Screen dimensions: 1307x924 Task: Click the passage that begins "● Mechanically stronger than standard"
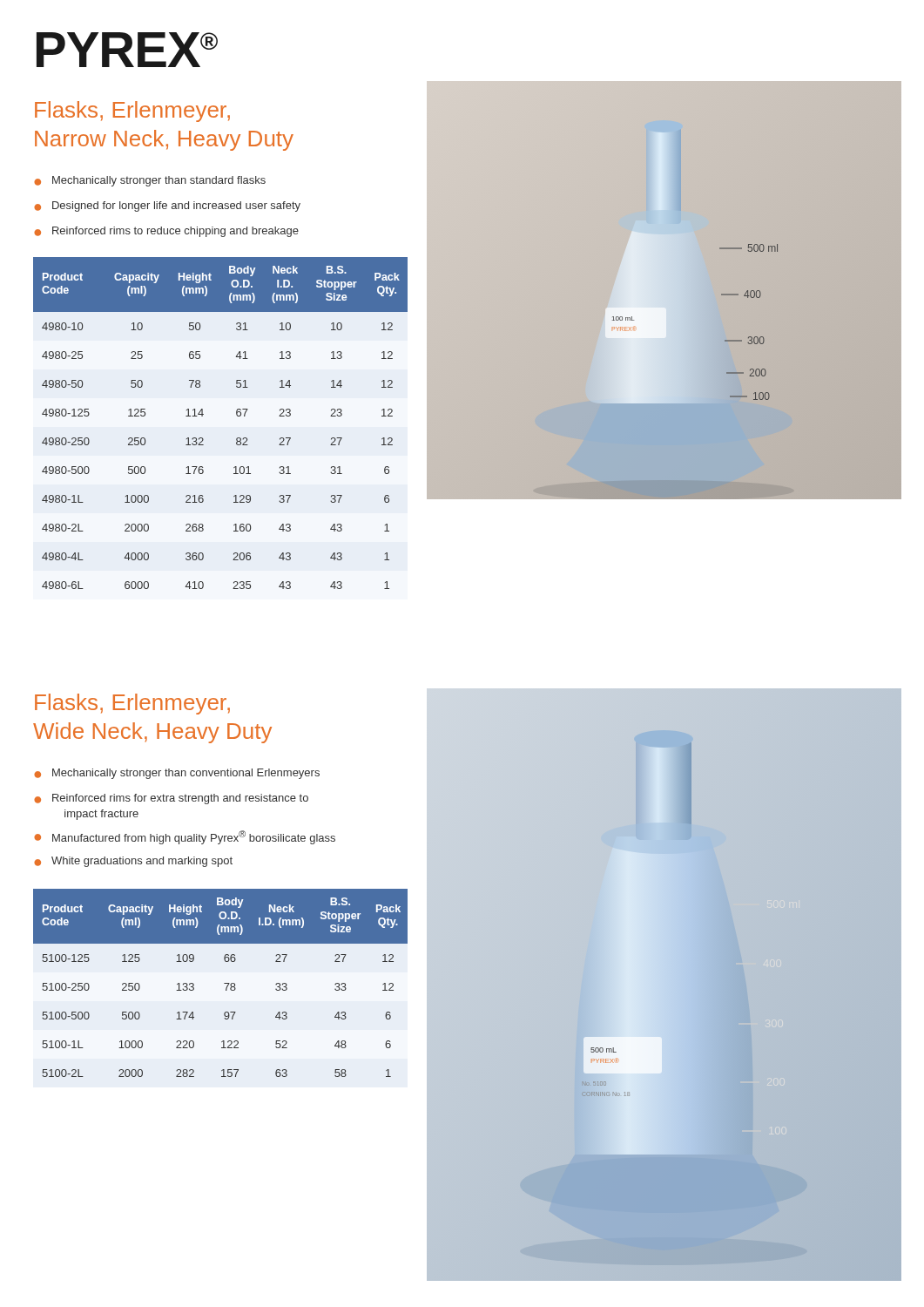click(149, 183)
